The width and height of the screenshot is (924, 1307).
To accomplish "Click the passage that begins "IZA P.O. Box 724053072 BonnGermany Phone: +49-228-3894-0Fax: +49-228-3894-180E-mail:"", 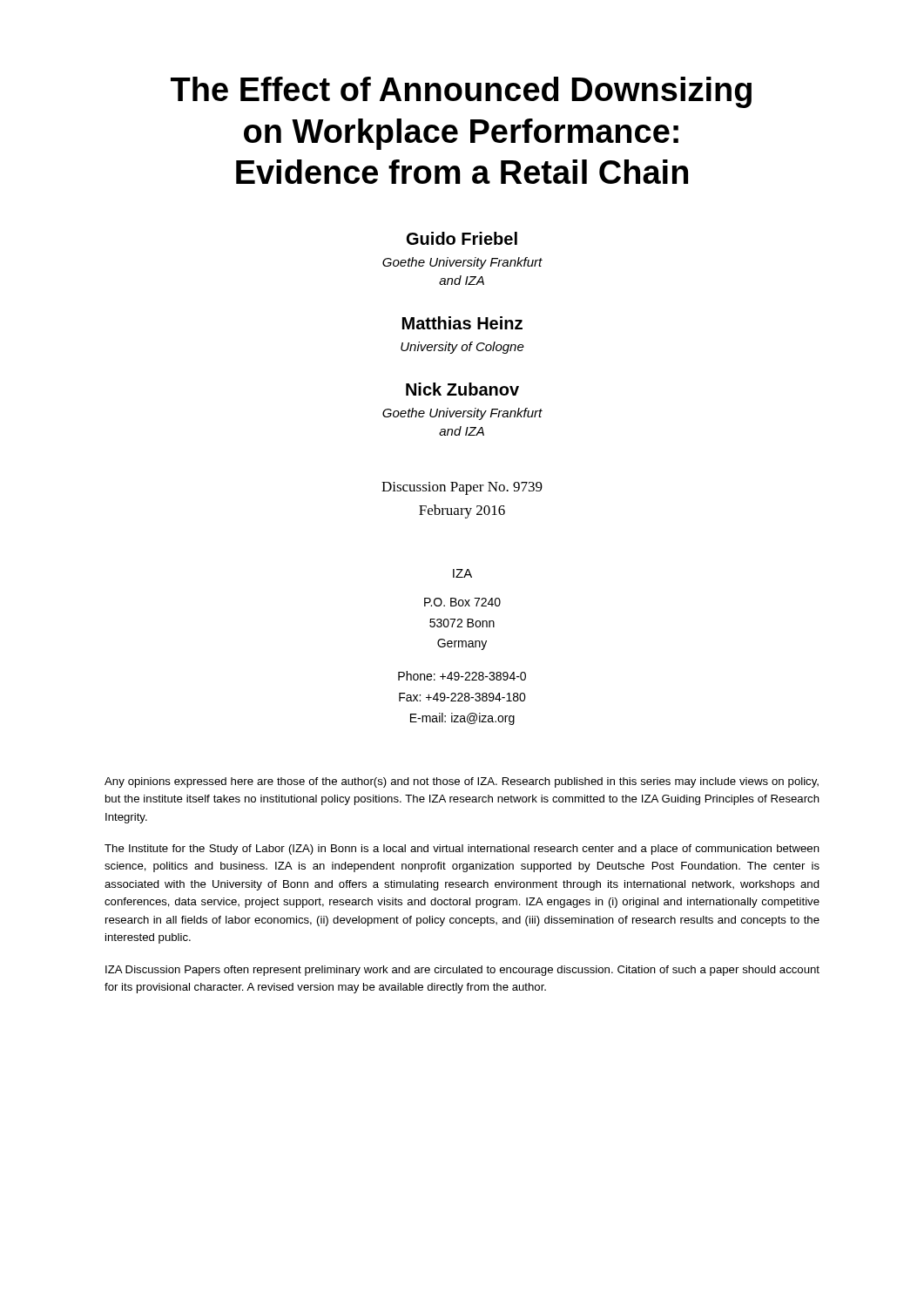I will click(x=462, y=647).
